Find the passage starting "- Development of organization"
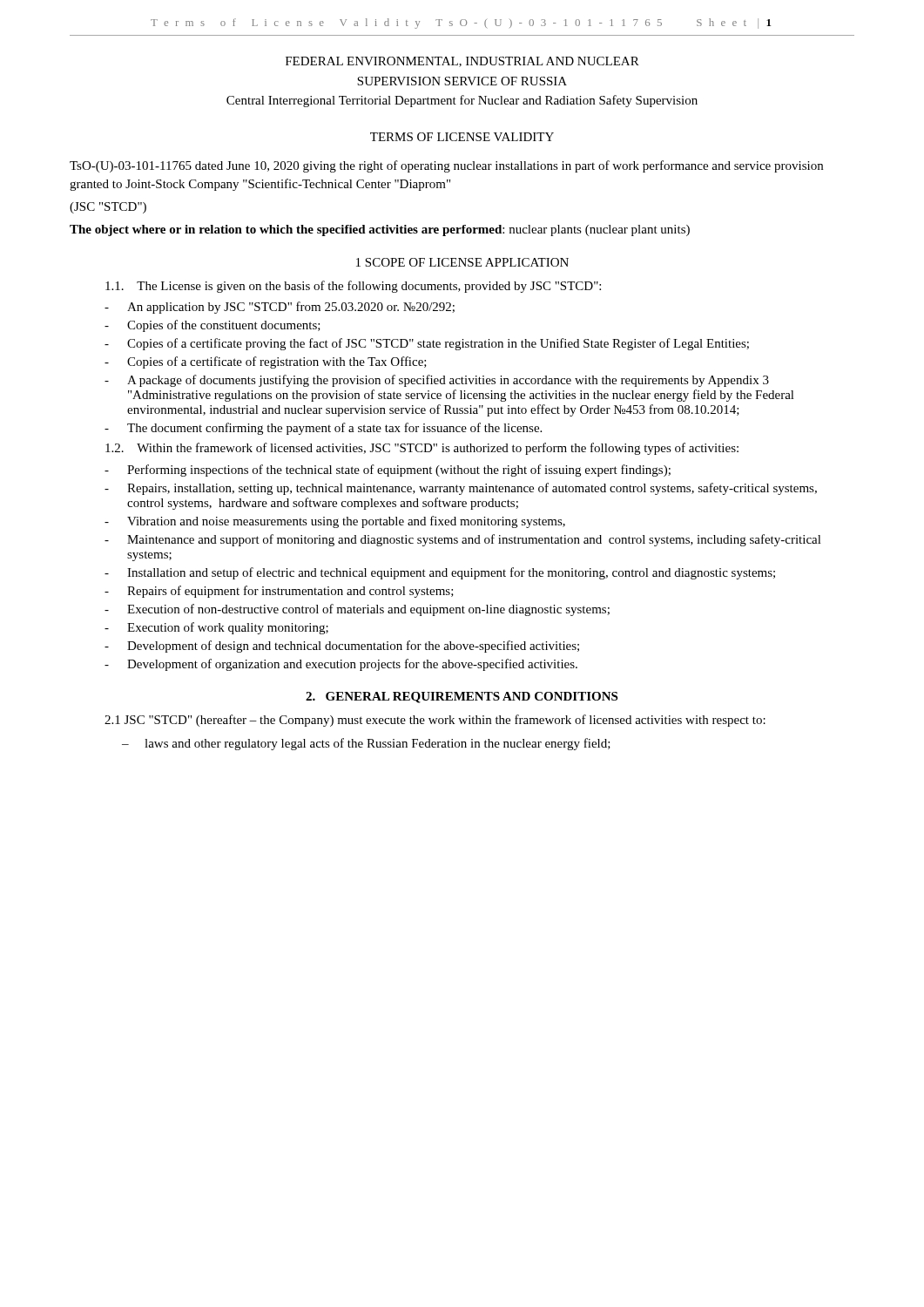The height and width of the screenshot is (1307, 924). (479, 664)
